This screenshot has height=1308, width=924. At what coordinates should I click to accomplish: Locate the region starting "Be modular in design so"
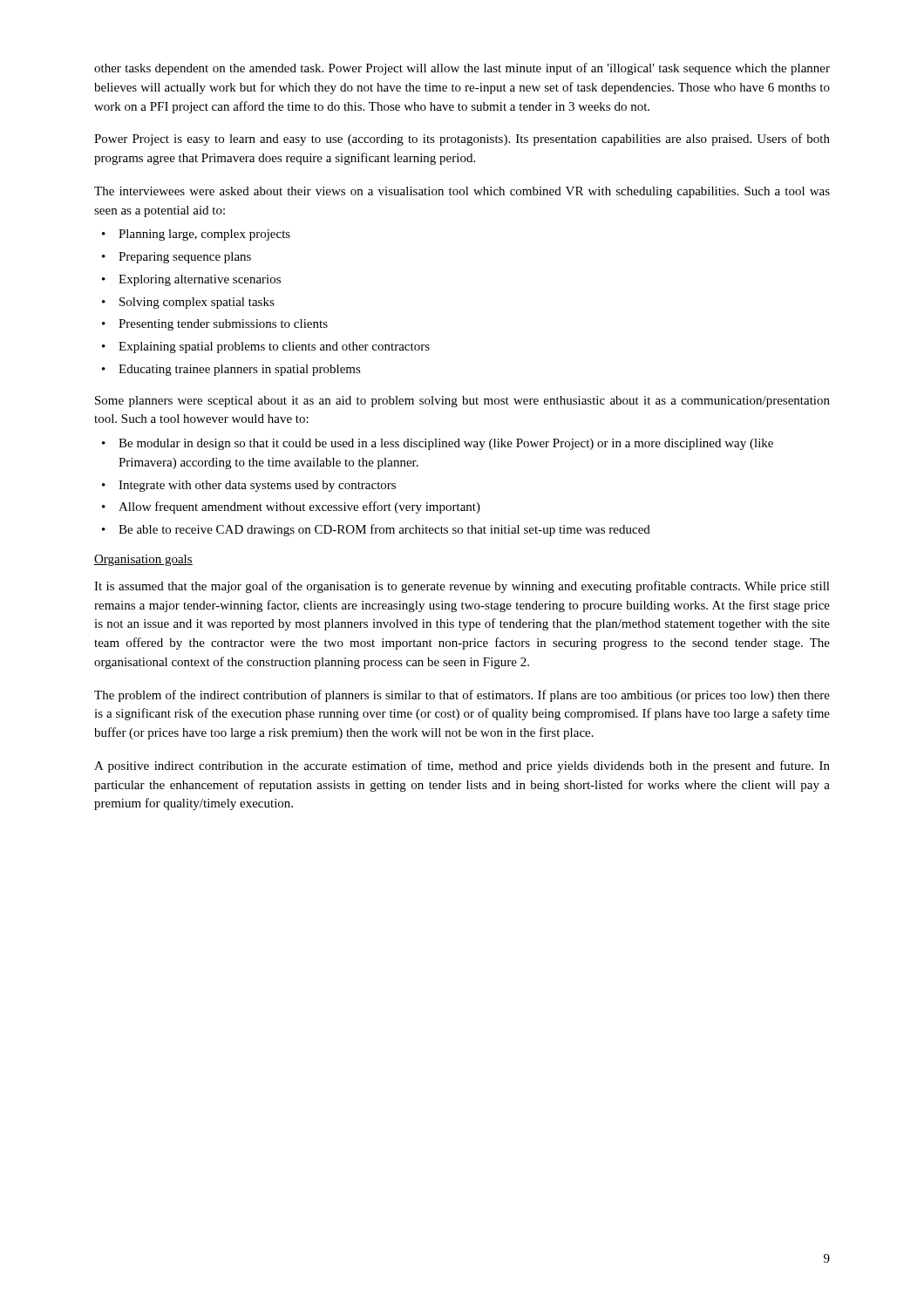tap(462, 453)
